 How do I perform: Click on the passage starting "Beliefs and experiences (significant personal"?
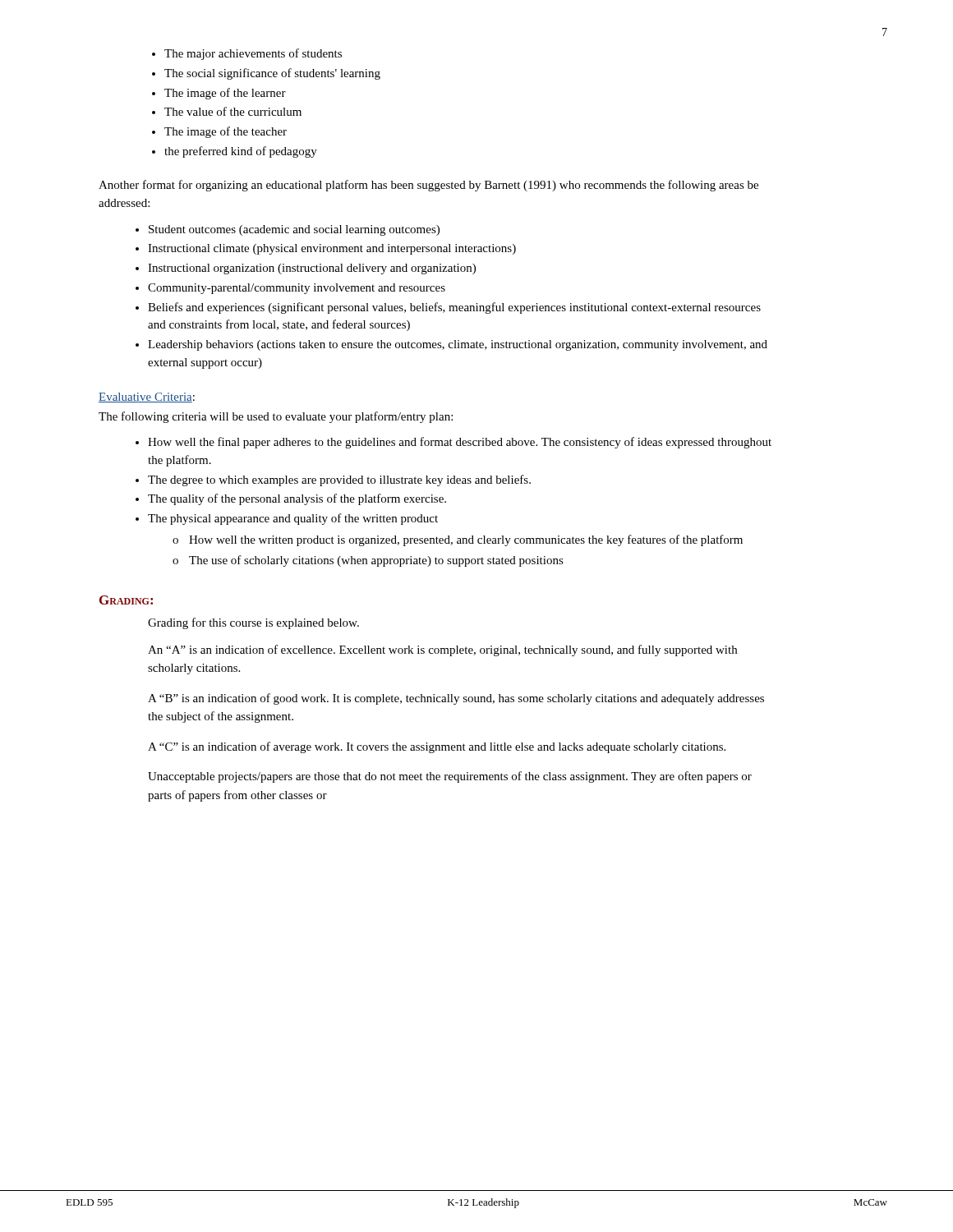coord(460,316)
